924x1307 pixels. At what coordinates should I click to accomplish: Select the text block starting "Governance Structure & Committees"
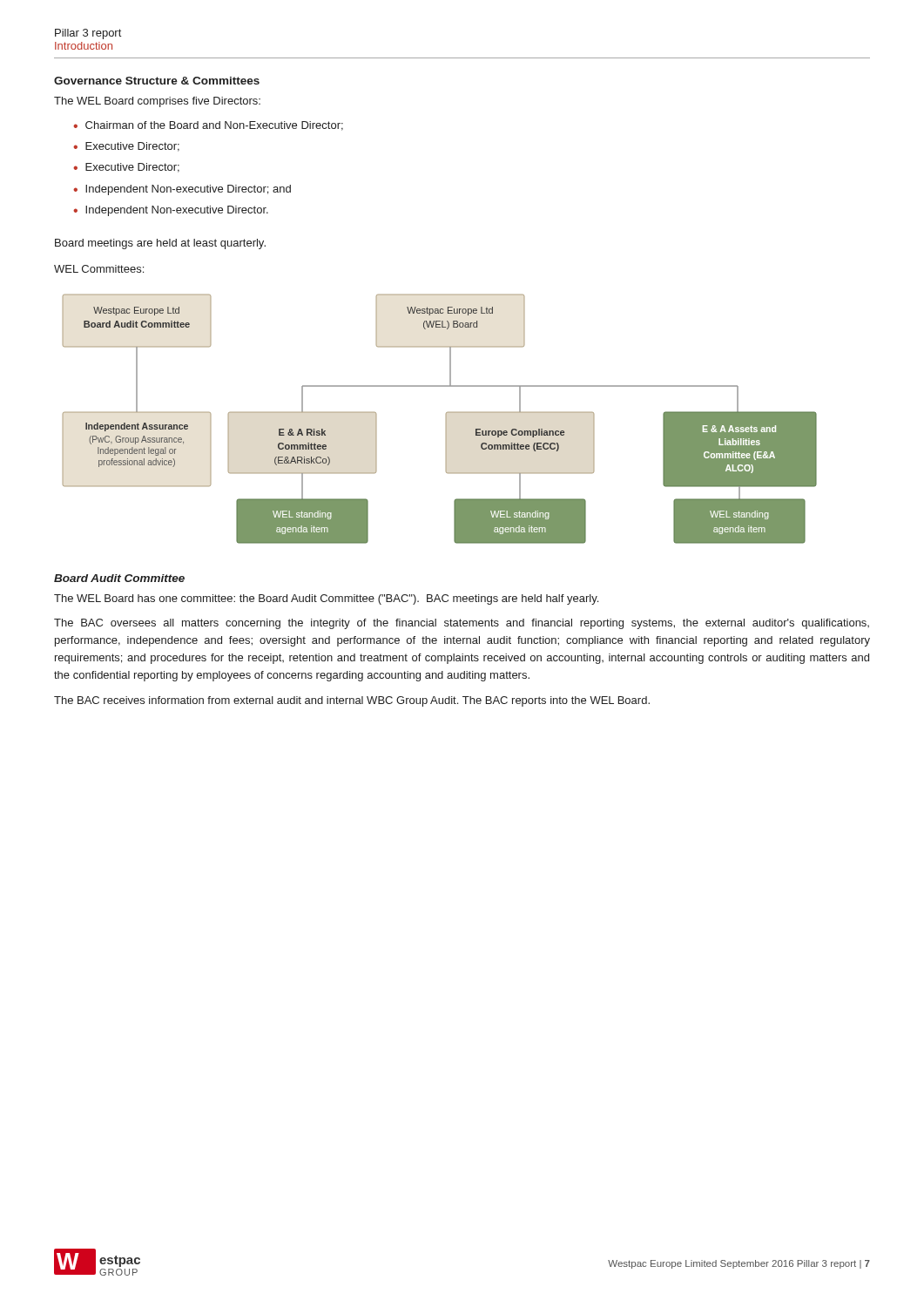[157, 81]
